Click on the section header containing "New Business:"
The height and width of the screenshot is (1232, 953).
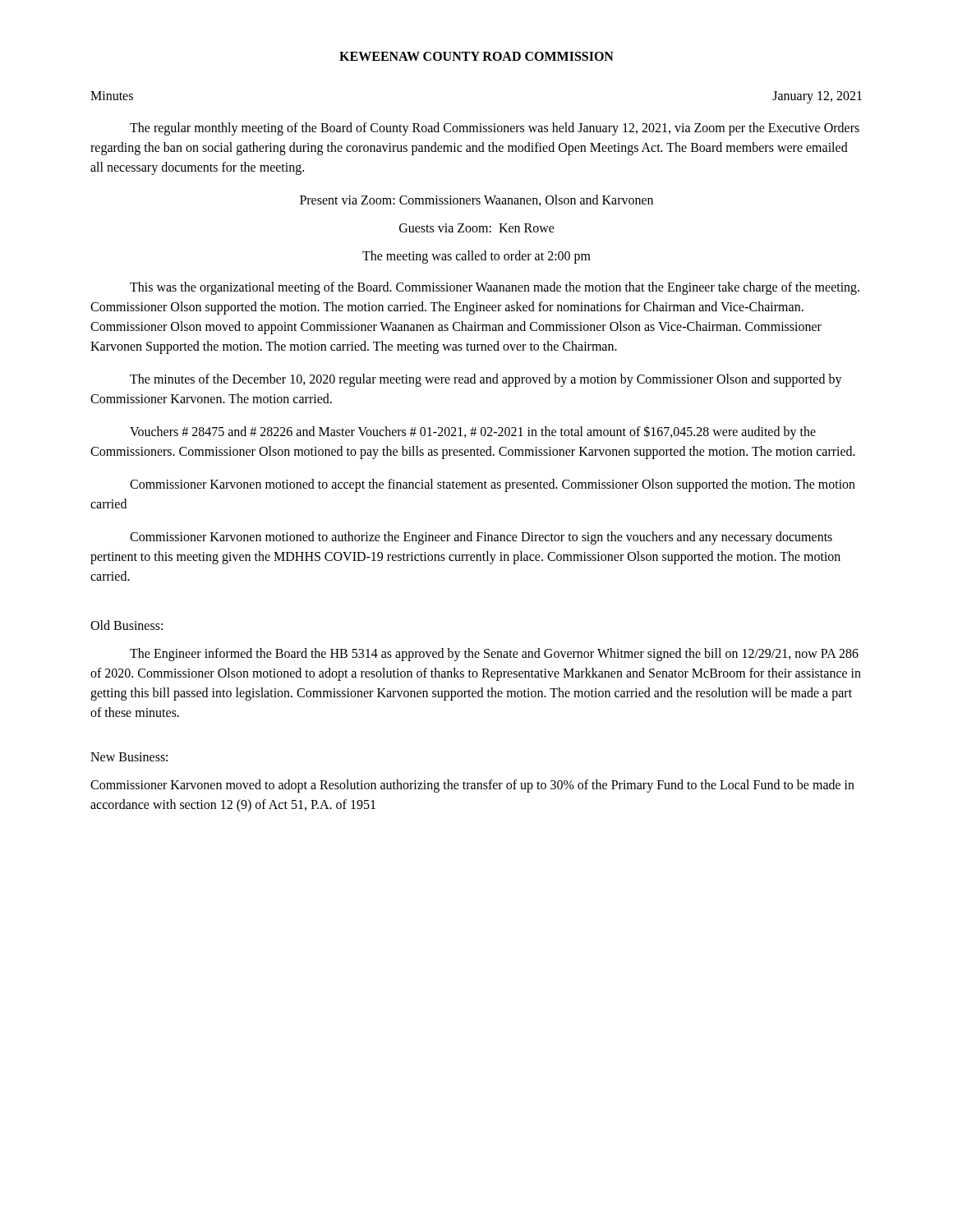coord(130,757)
